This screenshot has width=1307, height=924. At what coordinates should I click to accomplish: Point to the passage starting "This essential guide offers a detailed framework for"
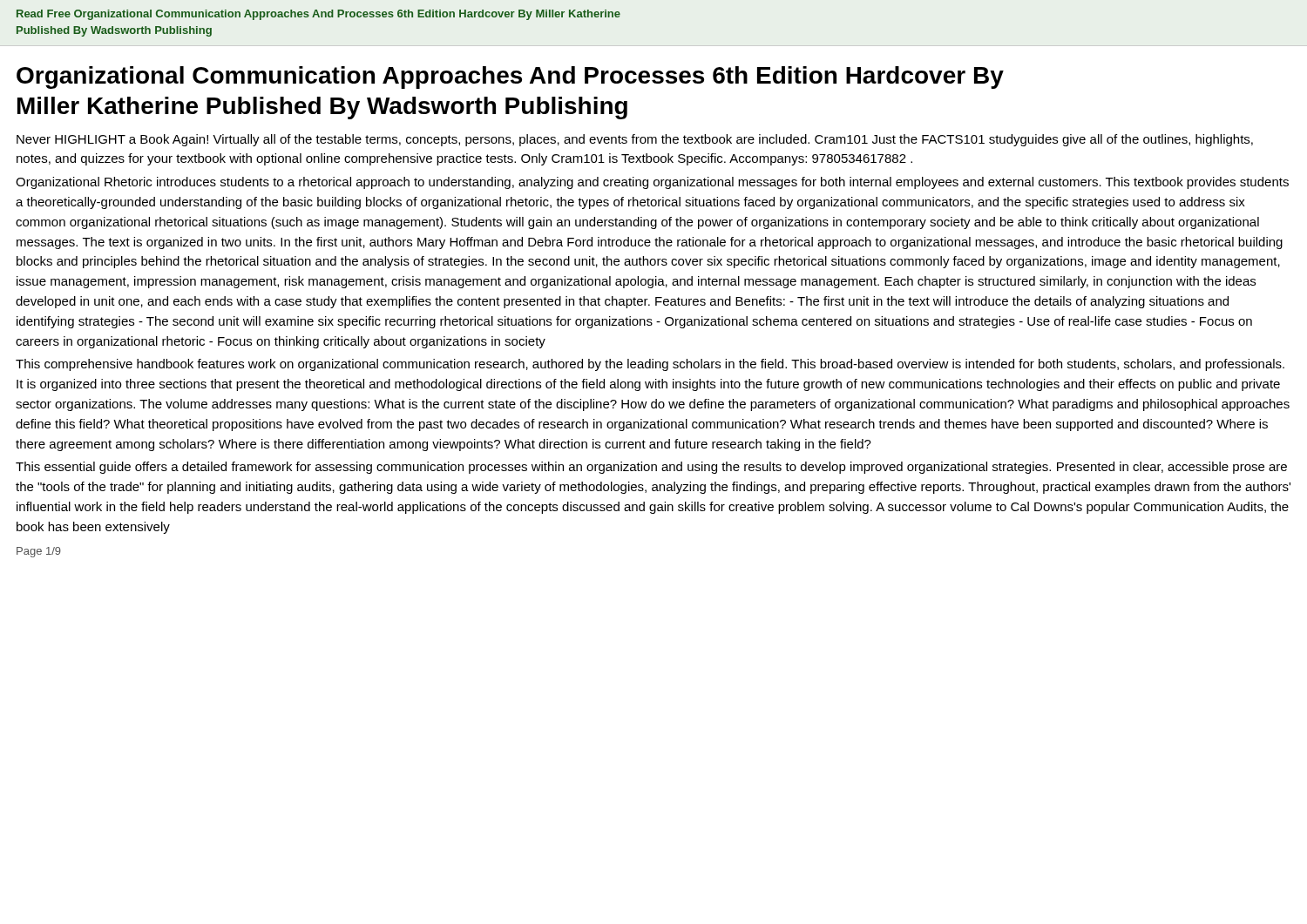(653, 497)
